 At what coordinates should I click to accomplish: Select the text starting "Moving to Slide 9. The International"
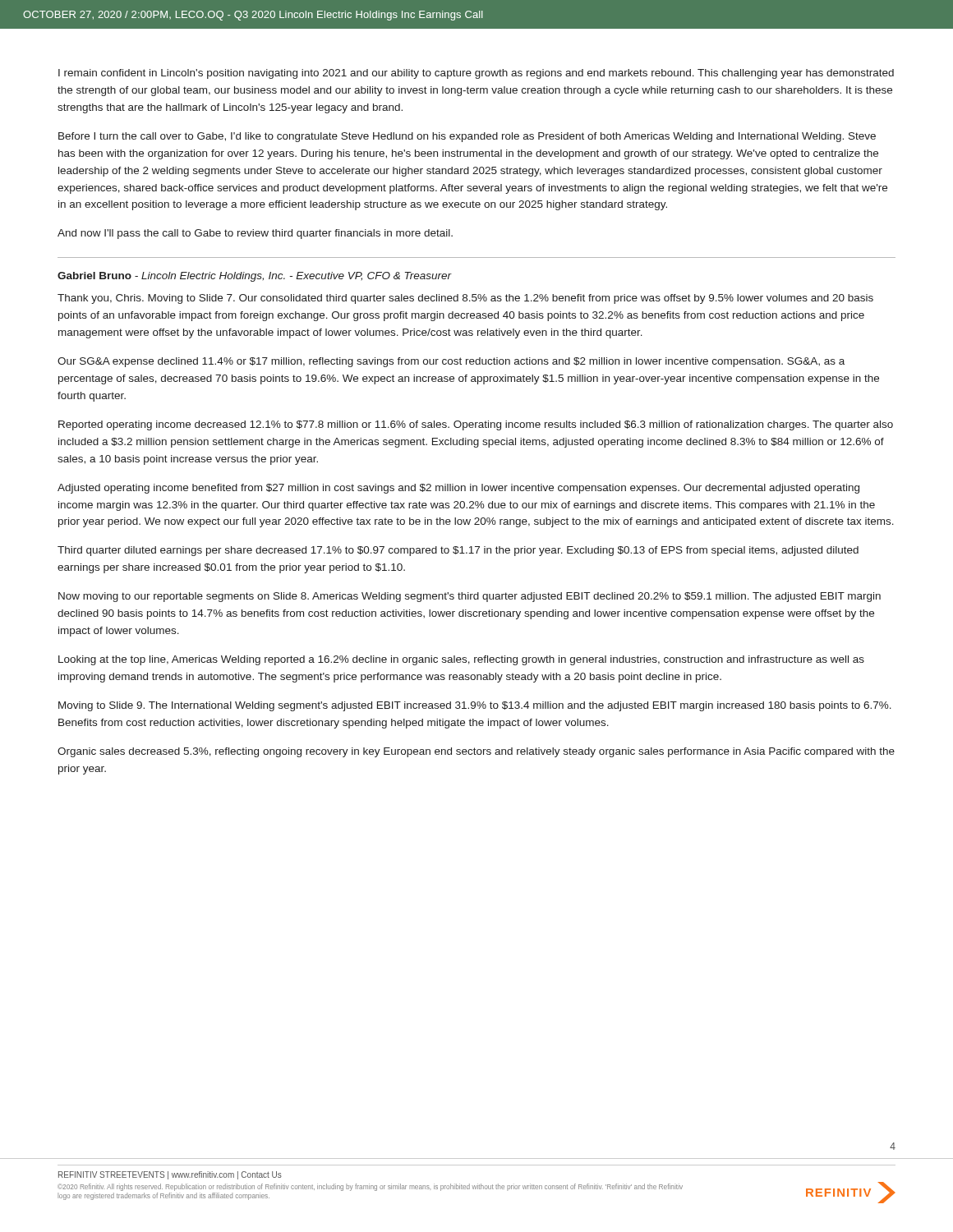475,714
